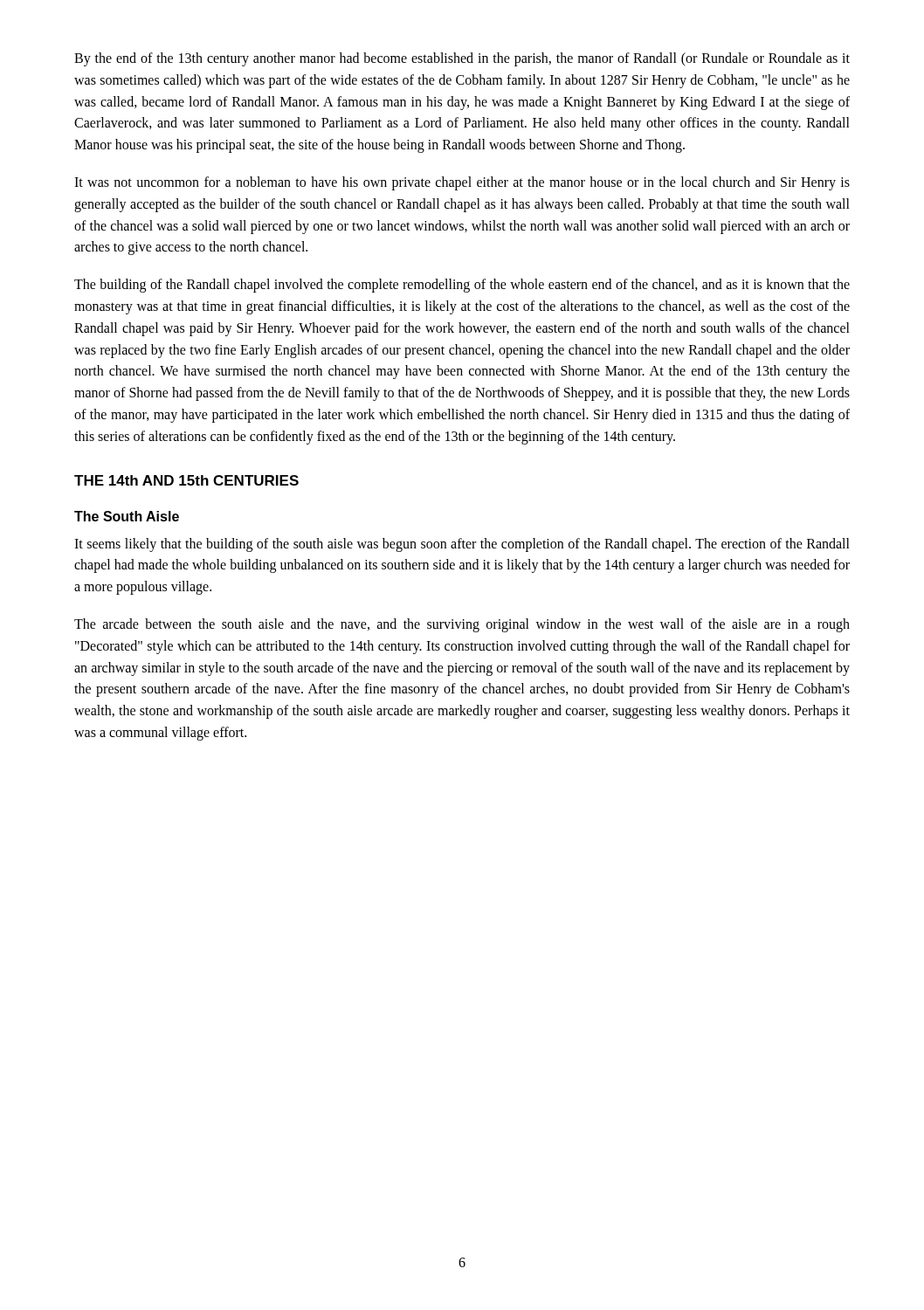This screenshot has height=1310, width=924.
Task: Find the text block that reads "By the end of the 13th century"
Action: pyautogui.click(x=462, y=101)
